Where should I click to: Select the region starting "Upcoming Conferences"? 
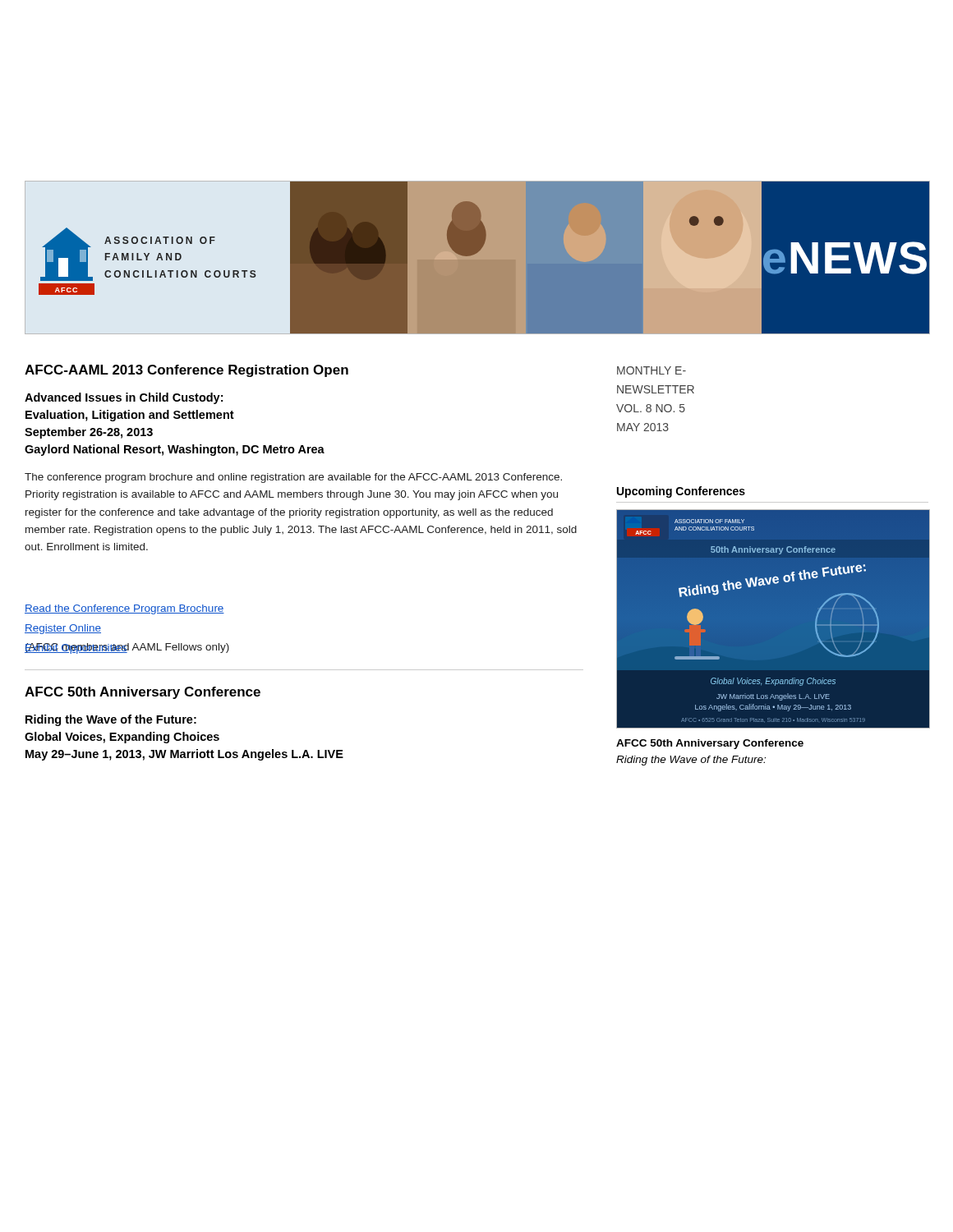tap(681, 491)
